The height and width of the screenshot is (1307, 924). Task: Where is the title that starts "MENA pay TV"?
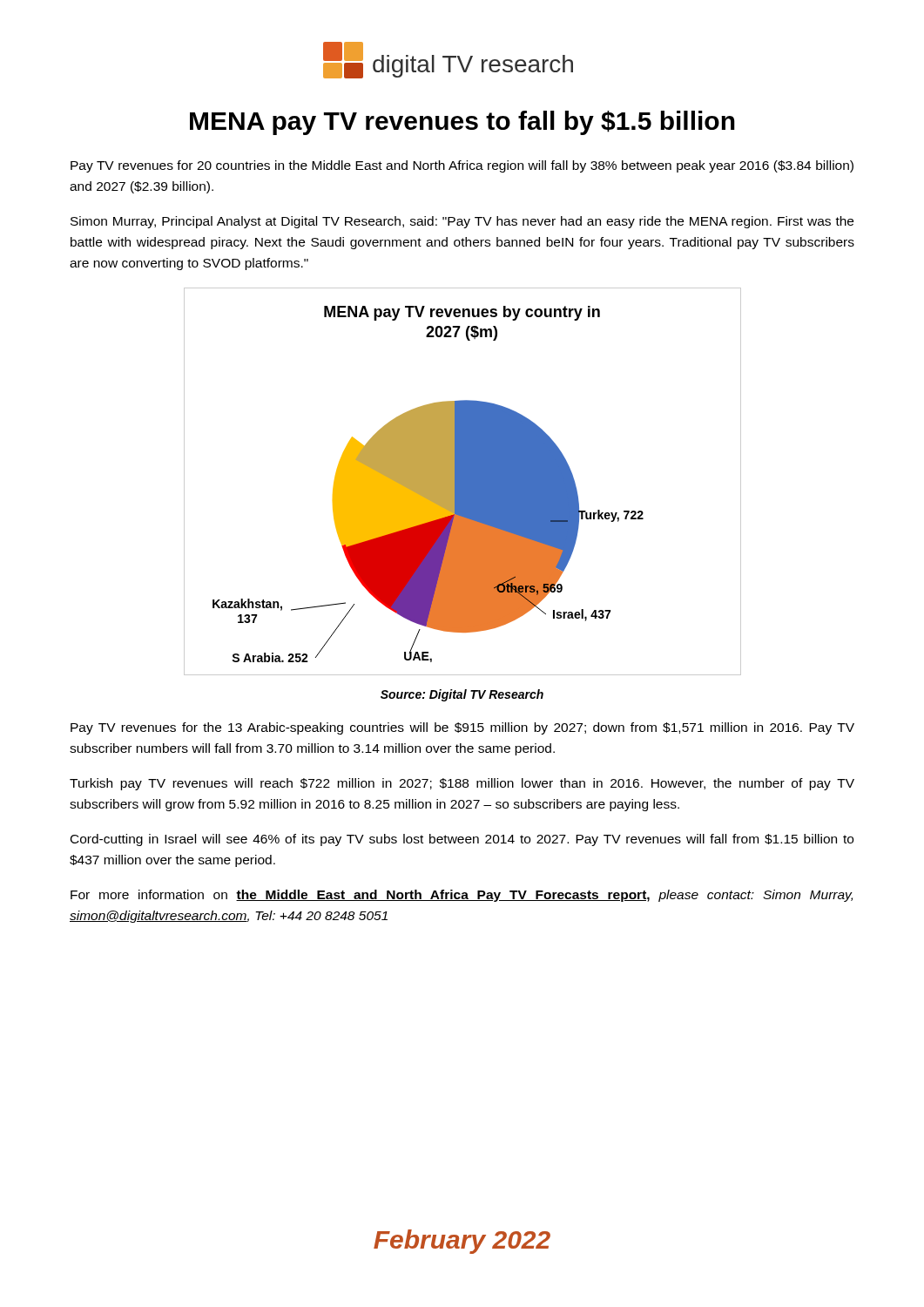pyautogui.click(x=462, y=121)
